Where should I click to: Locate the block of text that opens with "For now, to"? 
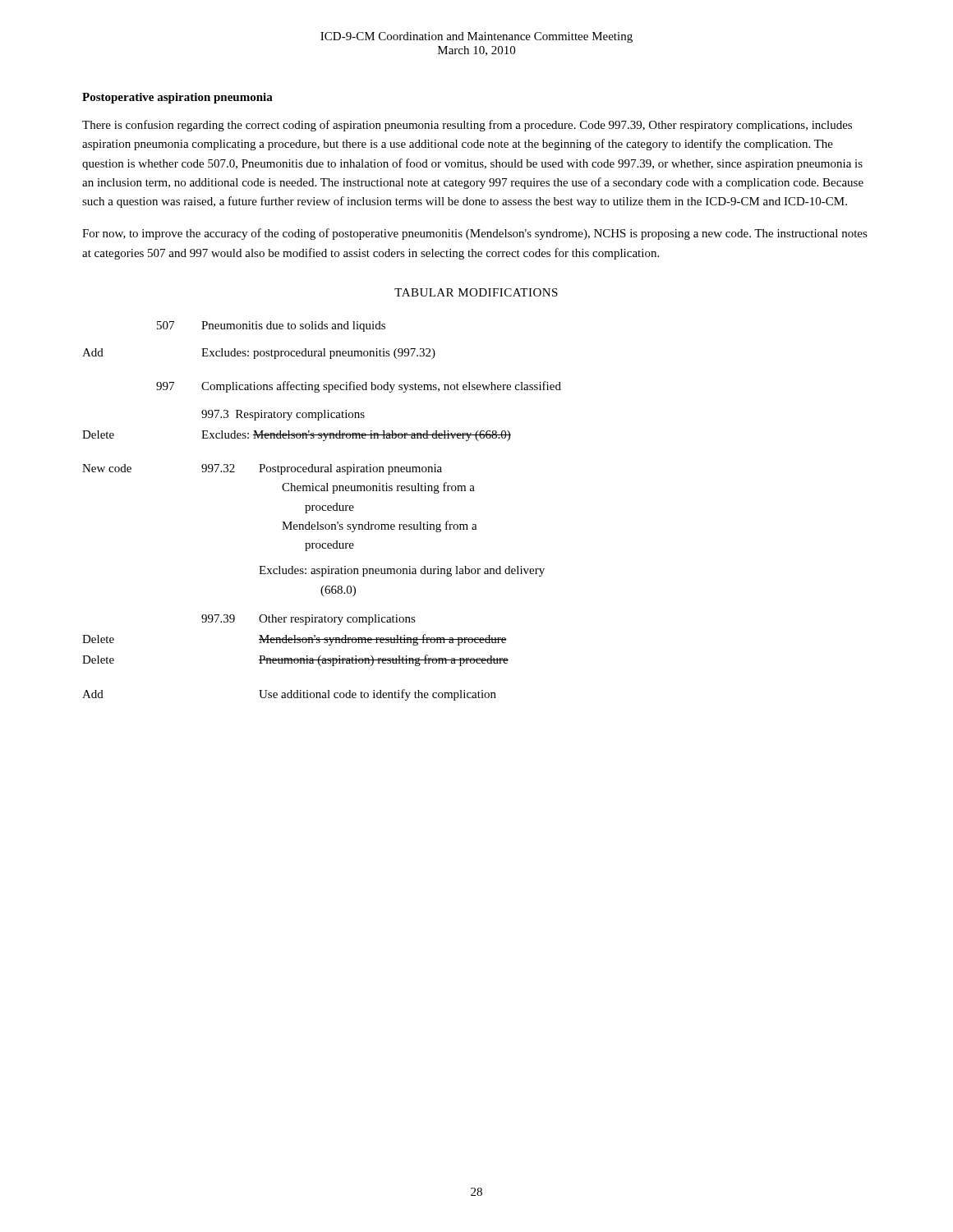pyautogui.click(x=475, y=243)
